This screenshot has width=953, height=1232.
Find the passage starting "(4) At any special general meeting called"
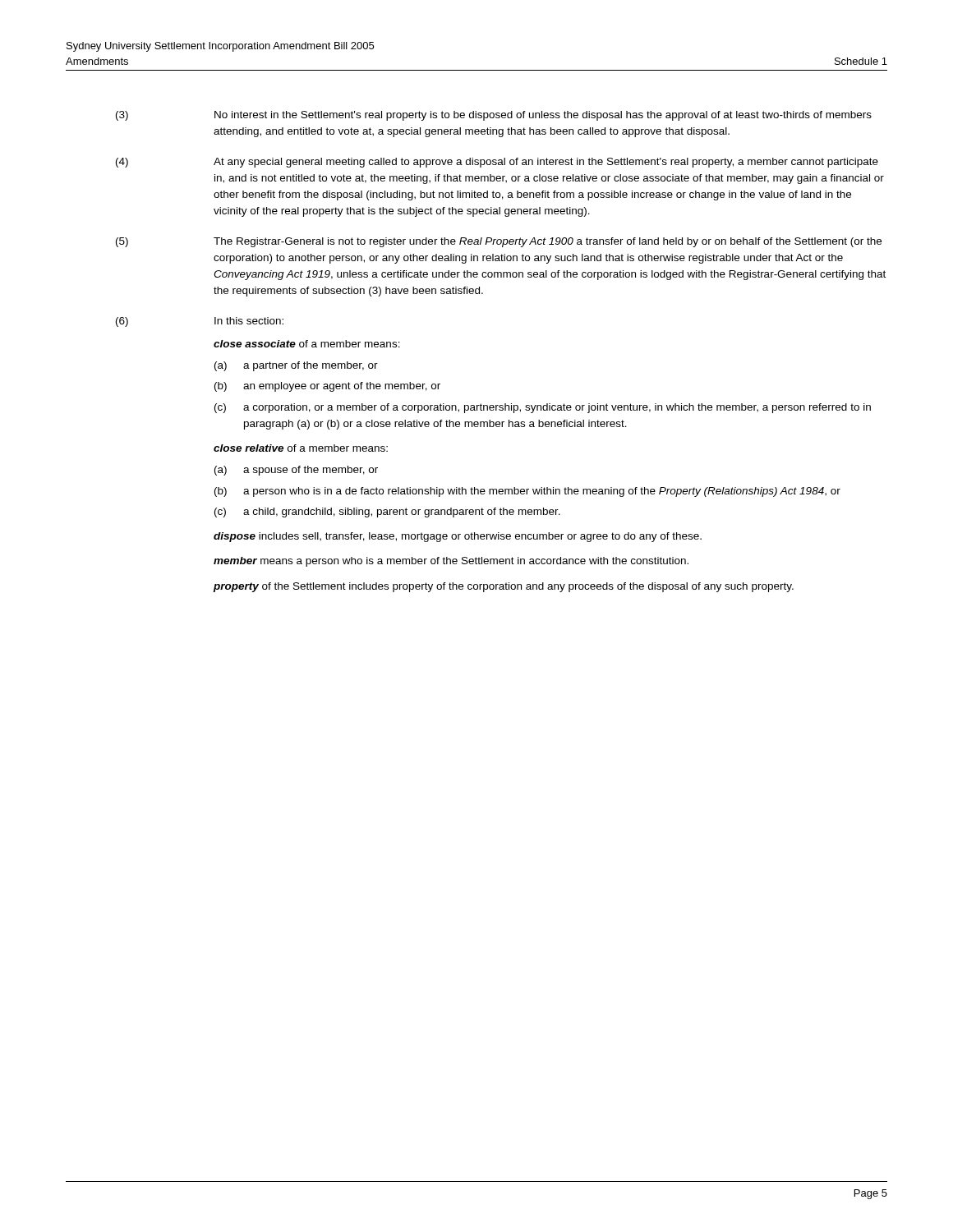click(x=476, y=186)
